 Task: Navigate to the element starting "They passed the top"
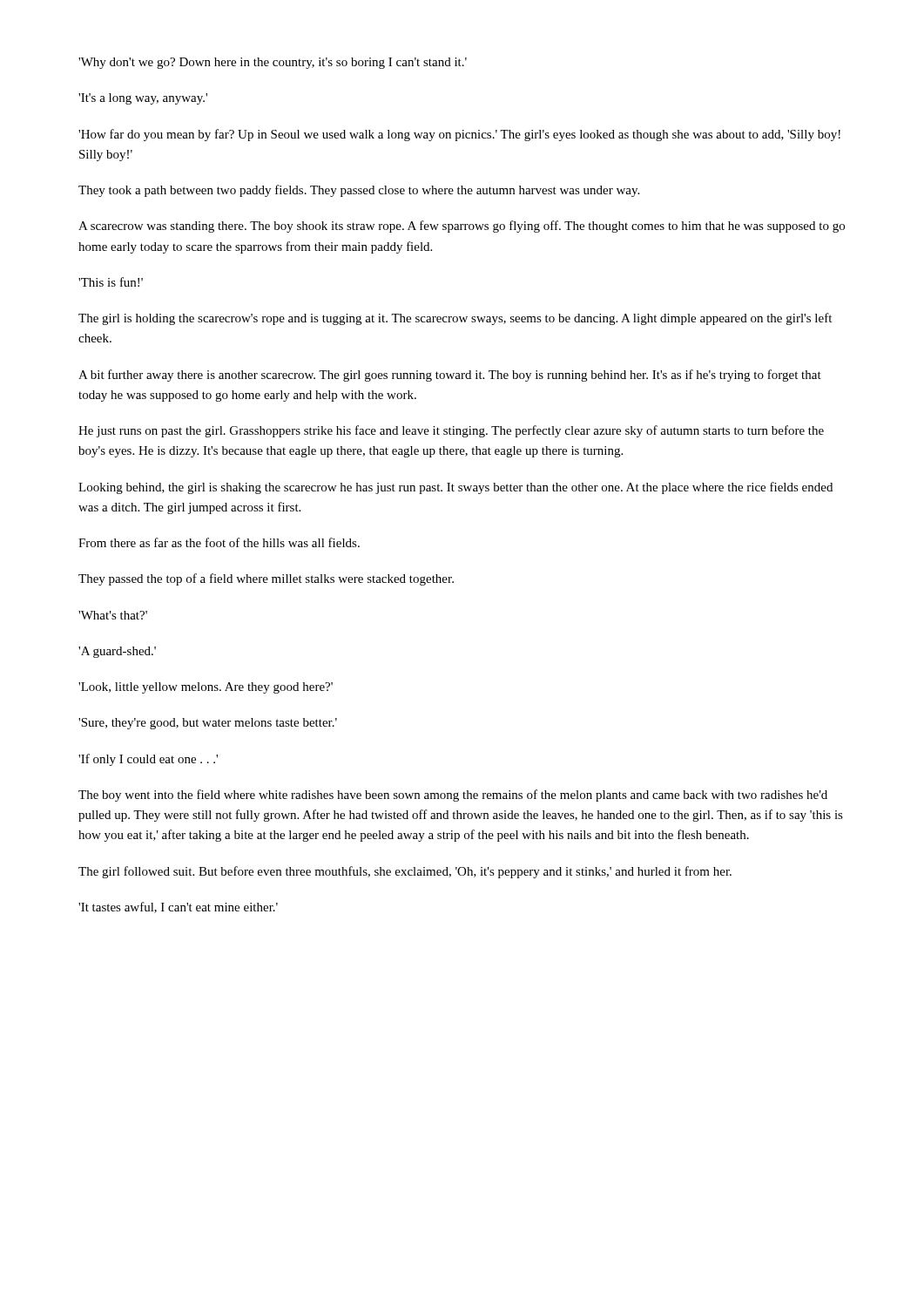click(x=266, y=579)
